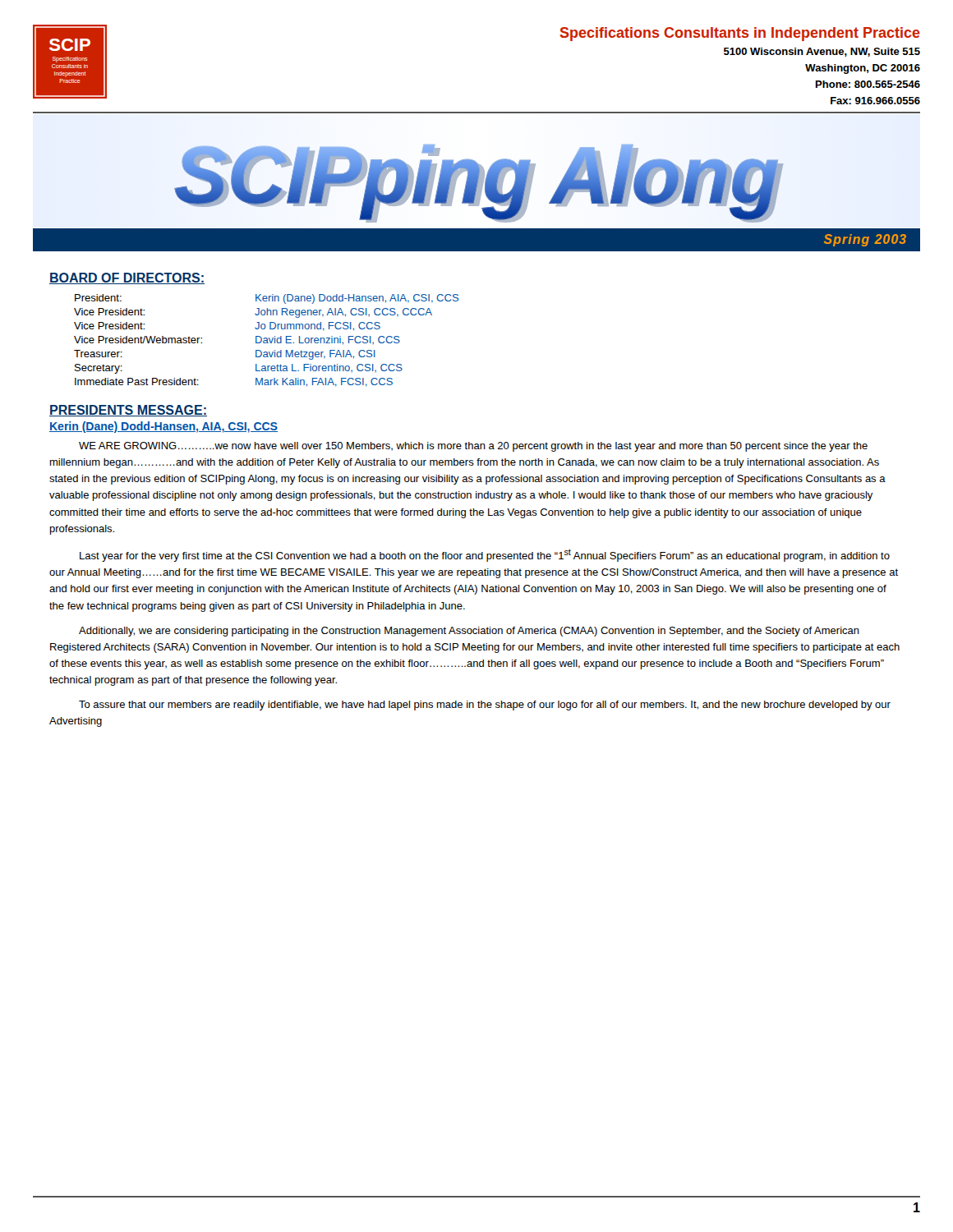The width and height of the screenshot is (953, 1232).
Task: Find the text block that says "WE ARE GROWING………..we now have well over 150"
Action: (467, 487)
